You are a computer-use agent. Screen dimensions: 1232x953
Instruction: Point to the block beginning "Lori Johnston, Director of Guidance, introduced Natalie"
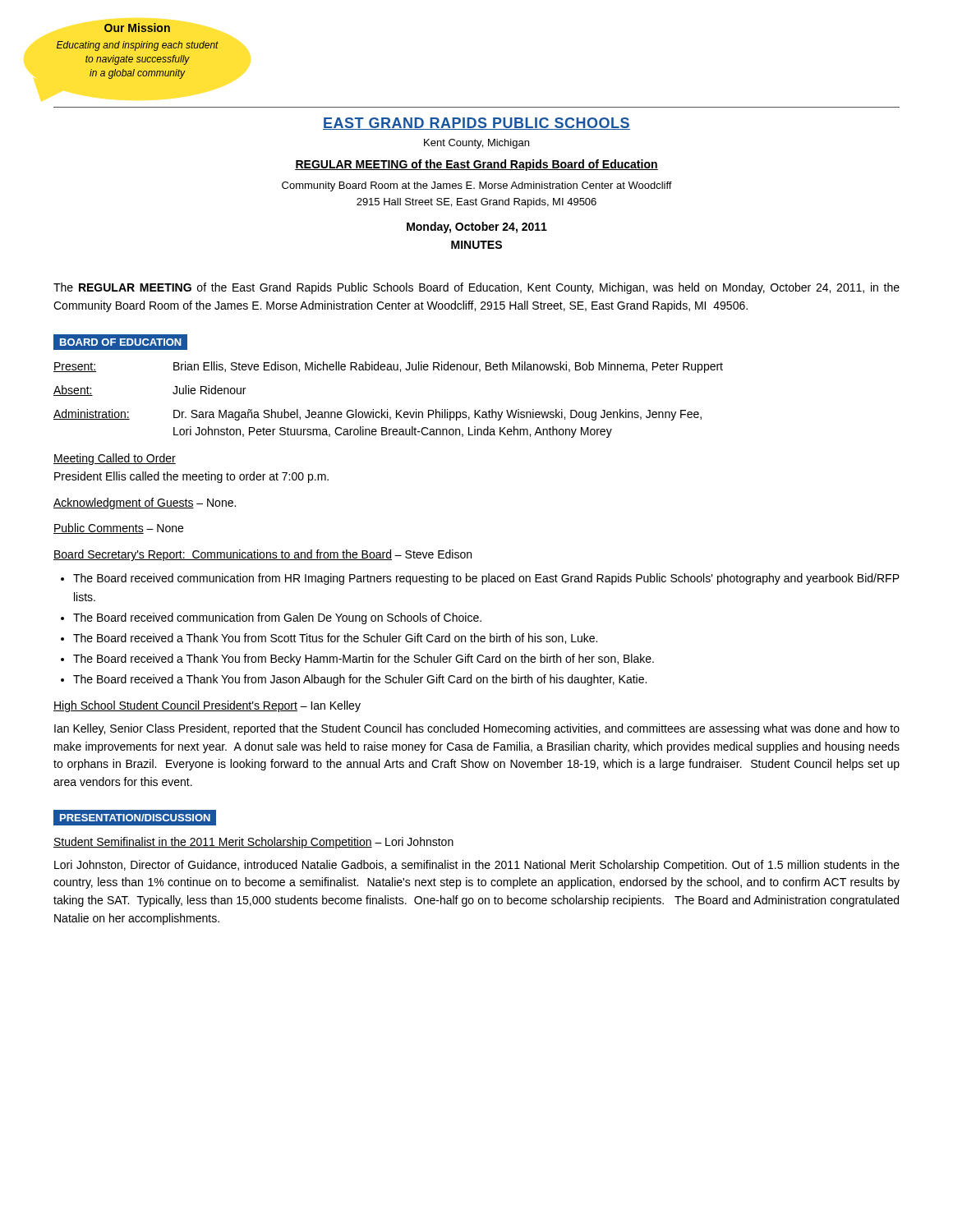476,891
